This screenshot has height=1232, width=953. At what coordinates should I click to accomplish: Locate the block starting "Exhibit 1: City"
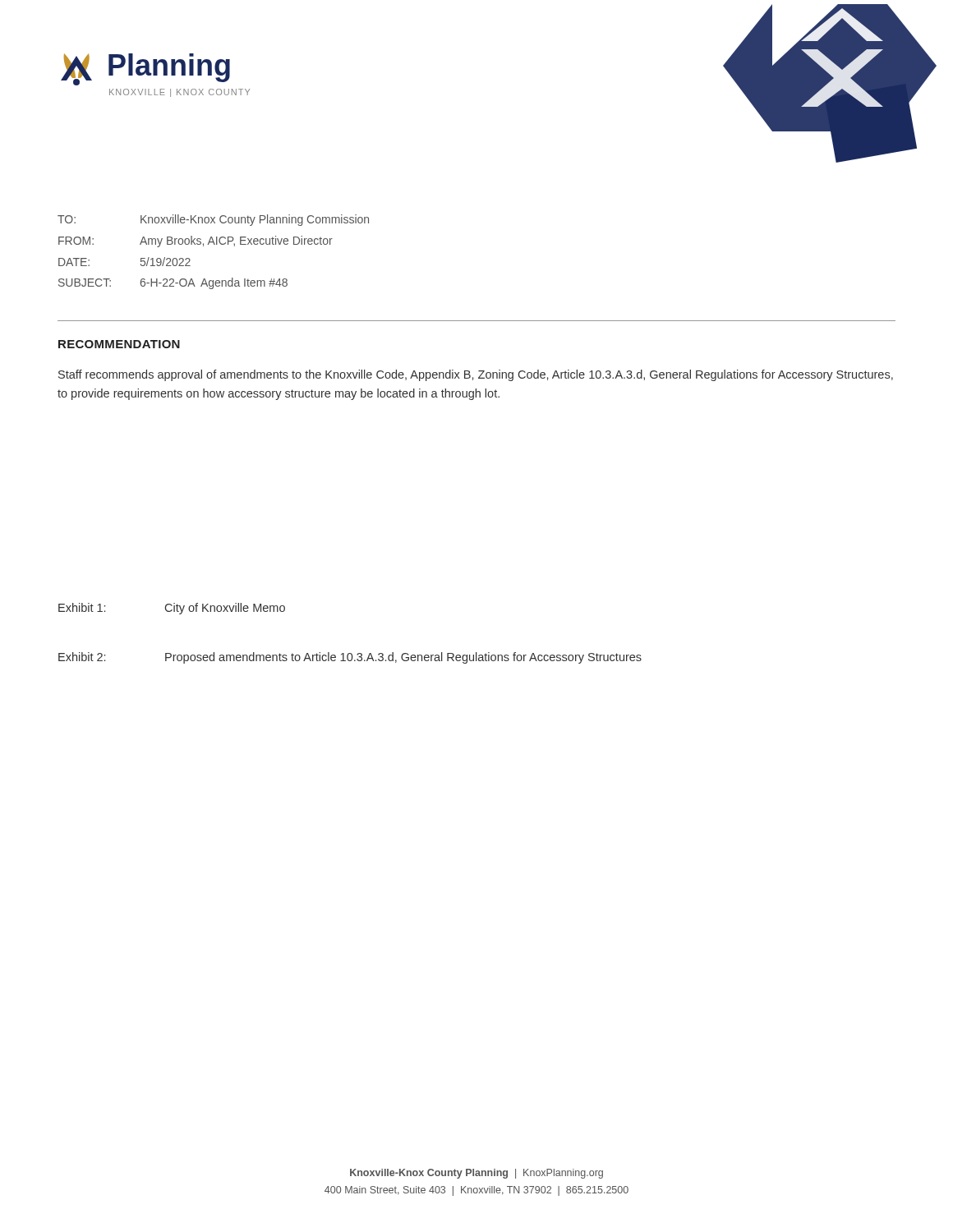(171, 609)
